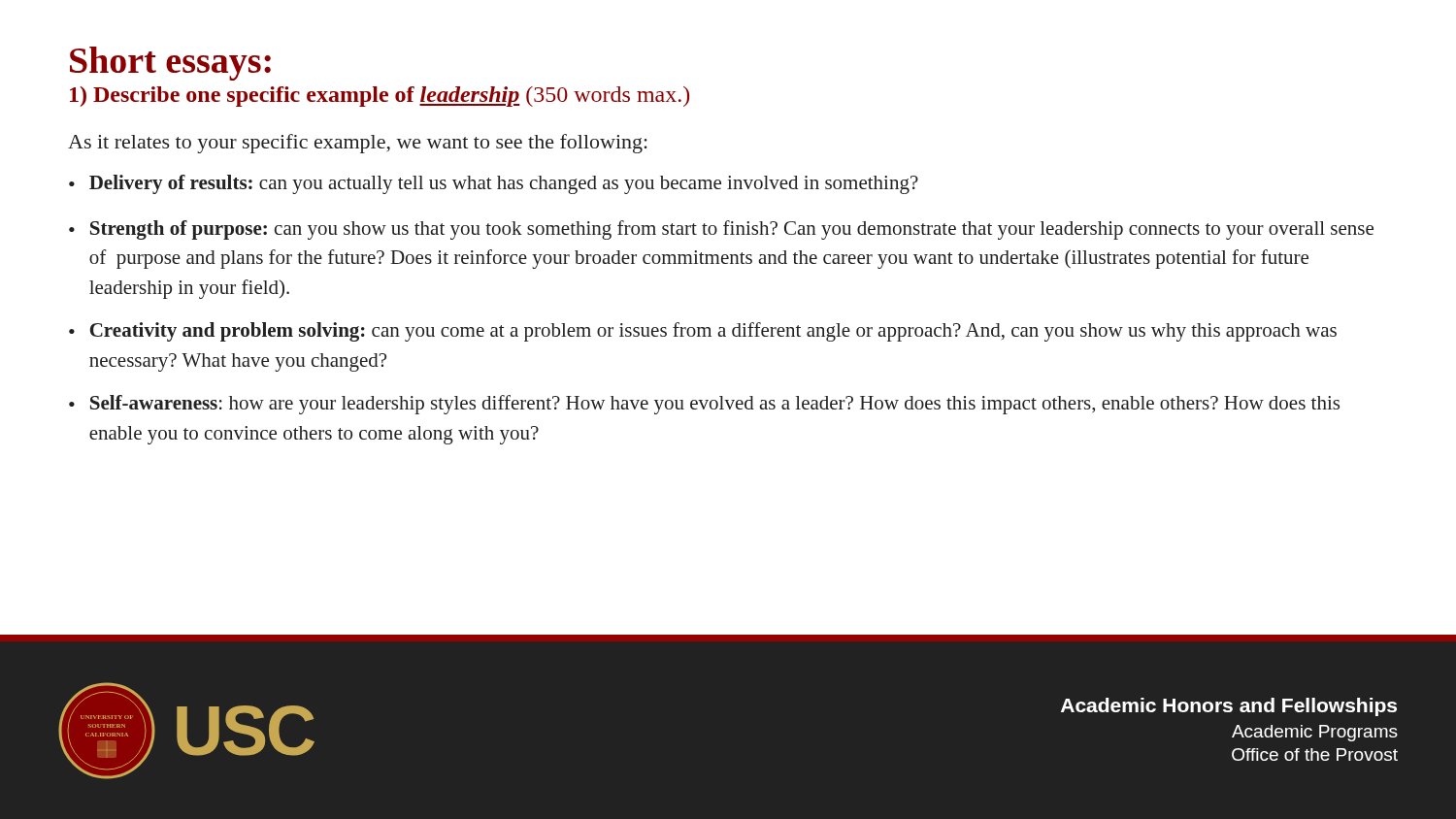Select the region starting "• Self-awareness: how are your leadership styles different?"
The height and width of the screenshot is (819, 1456).
click(728, 418)
